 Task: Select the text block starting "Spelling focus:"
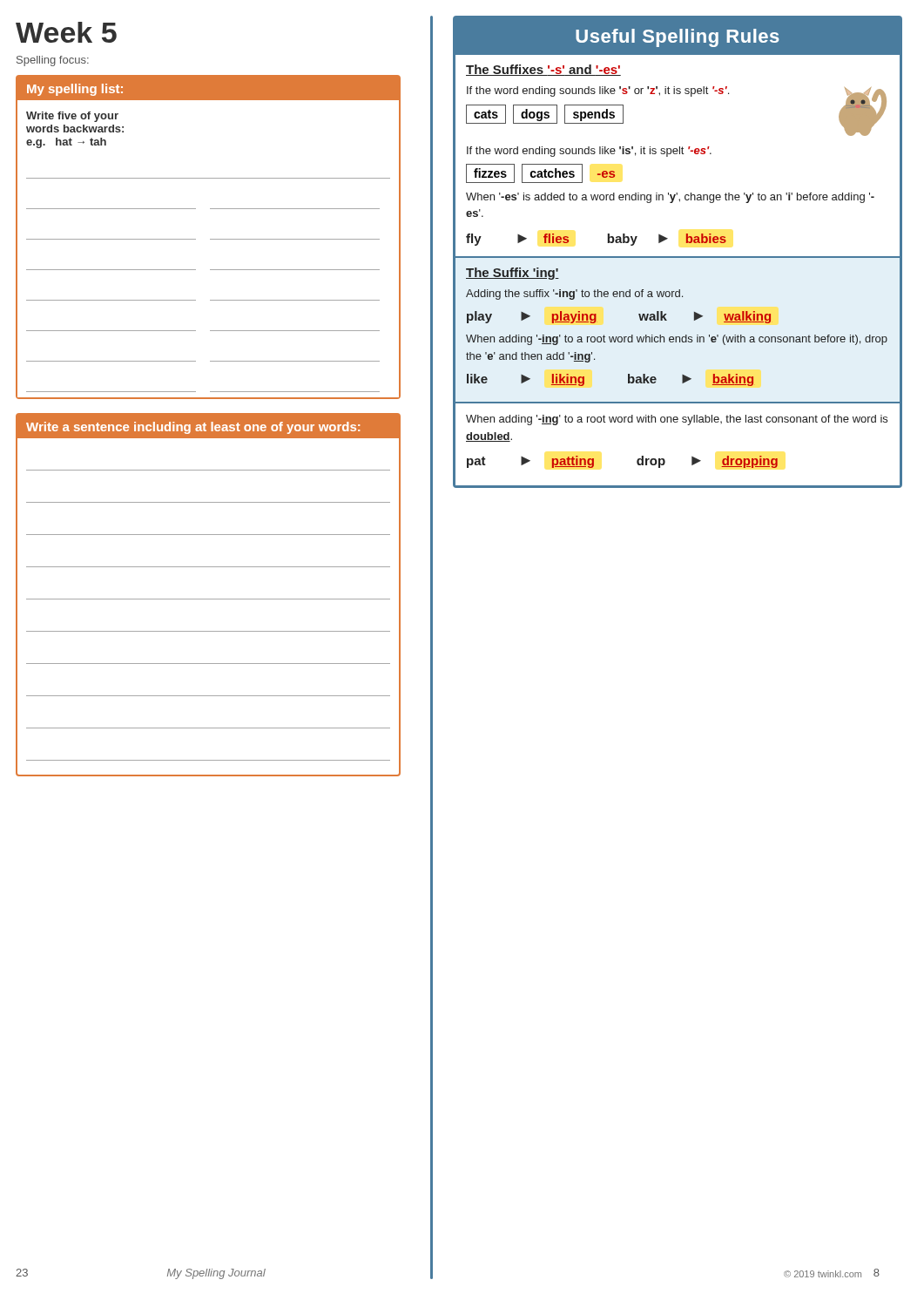pos(53,60)
